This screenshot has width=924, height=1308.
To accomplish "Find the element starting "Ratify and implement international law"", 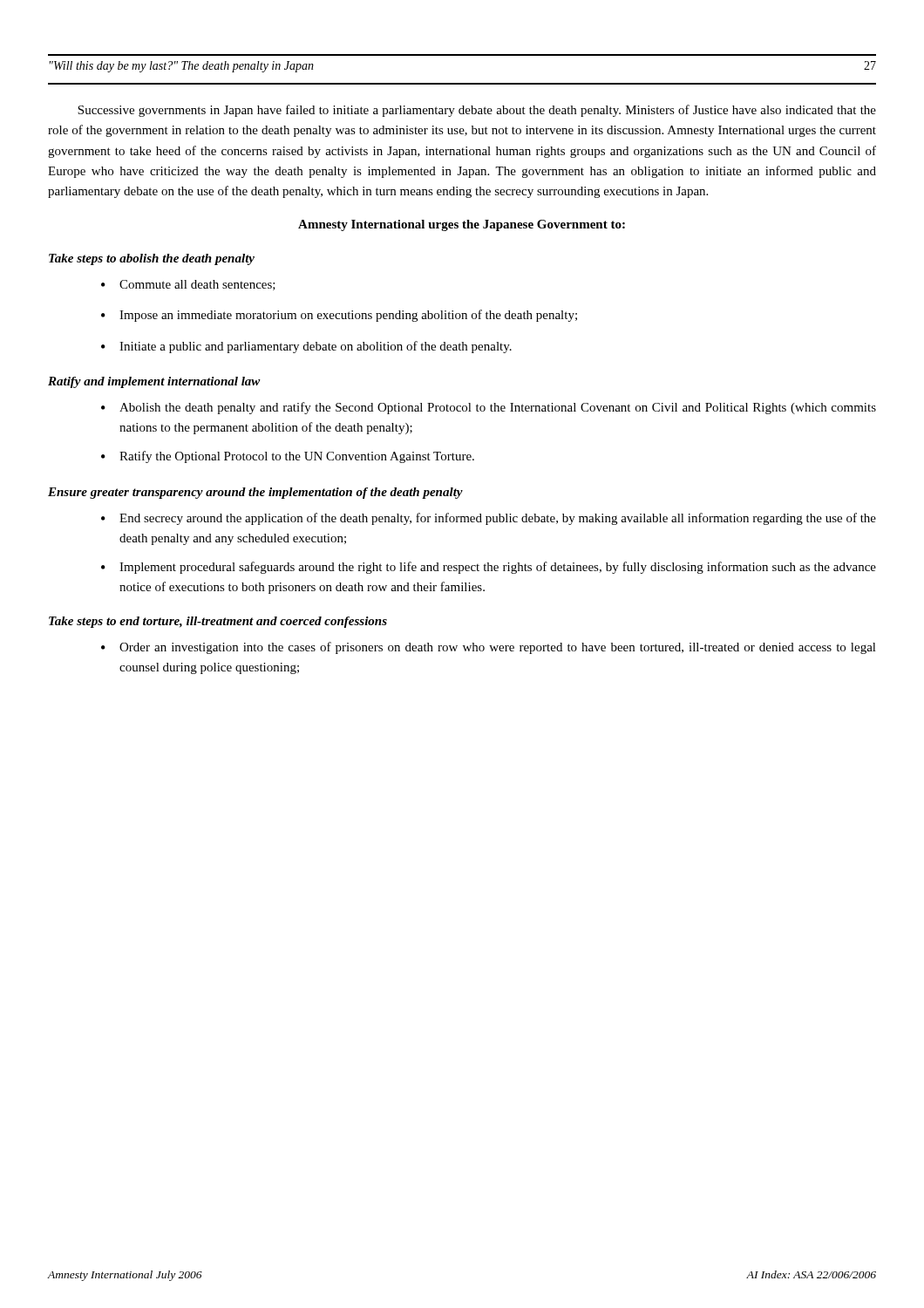I will pos(154,381).
